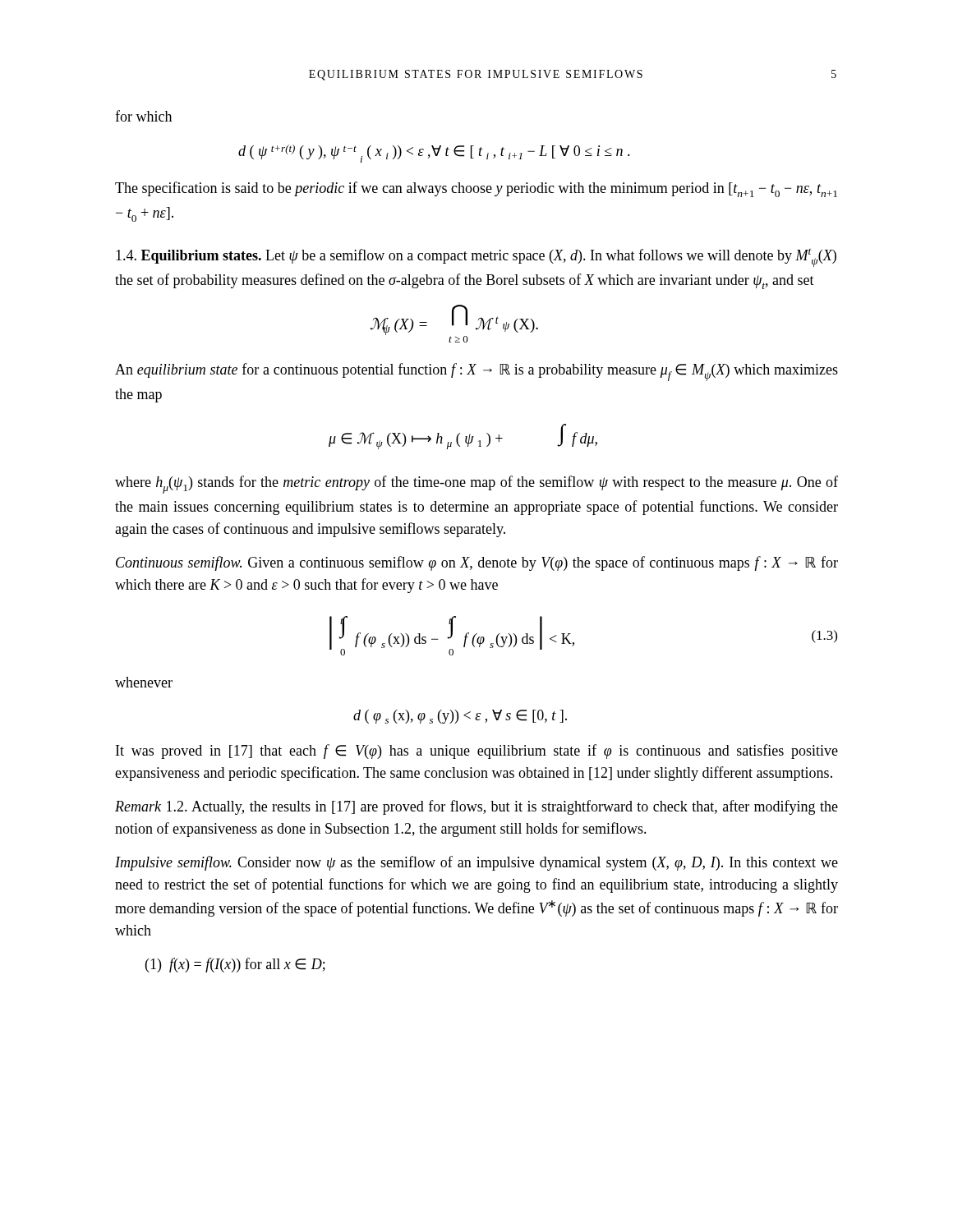Locate the formula with the text "d ( φ s (x), φ s"
The image size is (953, 1232).
(476, 715)
